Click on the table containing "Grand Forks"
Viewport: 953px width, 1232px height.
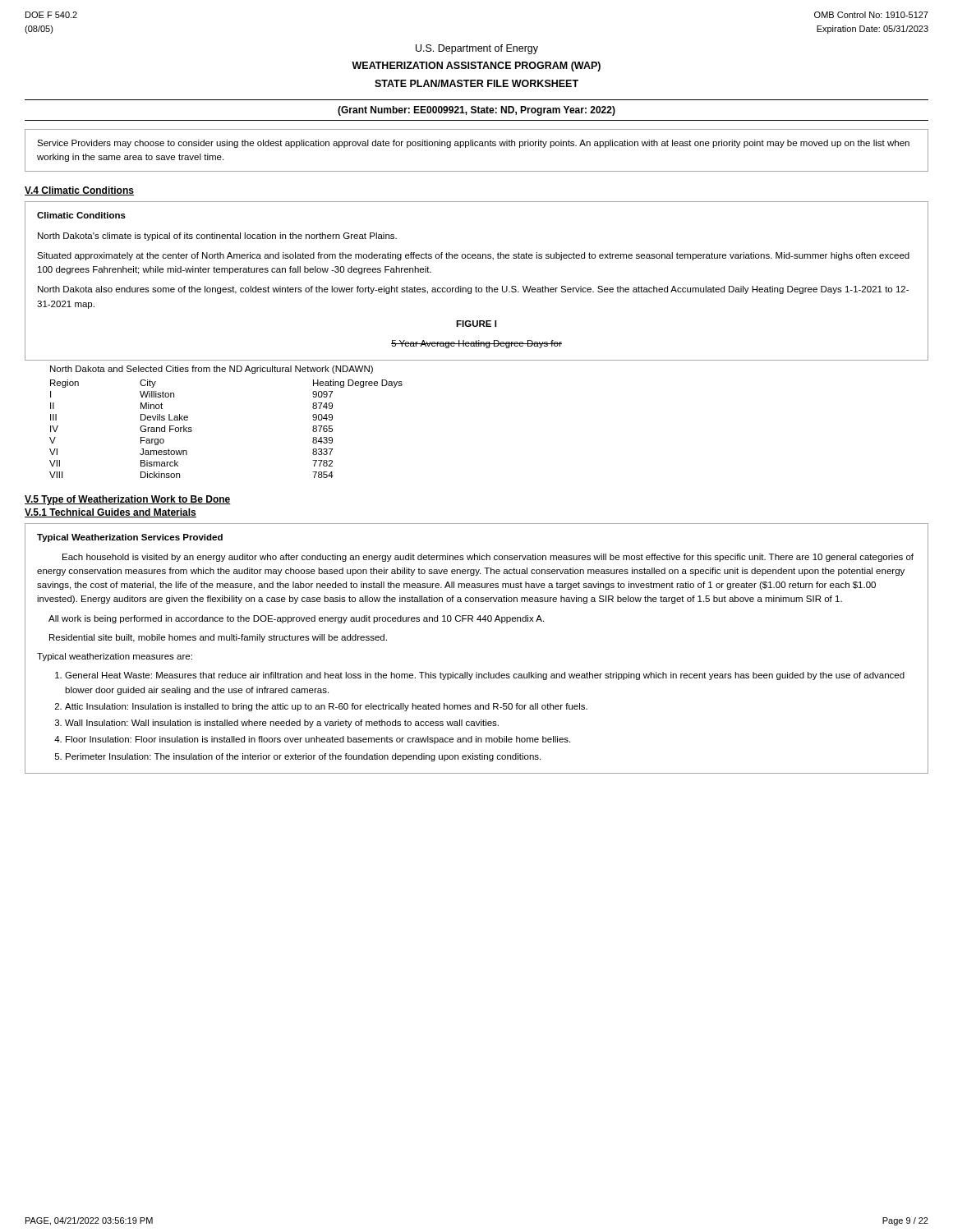pos(476,429)
